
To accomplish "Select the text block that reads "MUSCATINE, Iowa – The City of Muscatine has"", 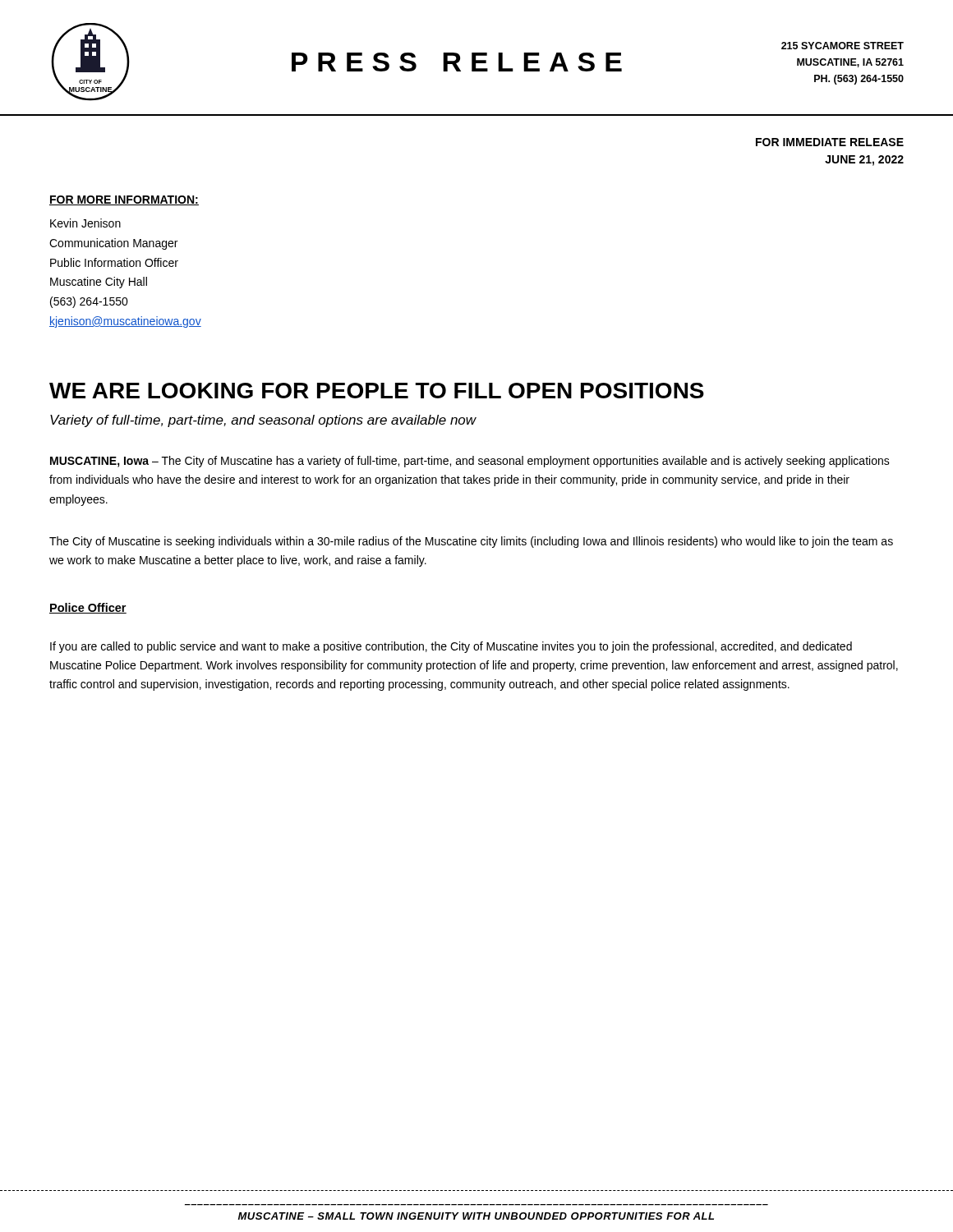I will coord(469,480).
